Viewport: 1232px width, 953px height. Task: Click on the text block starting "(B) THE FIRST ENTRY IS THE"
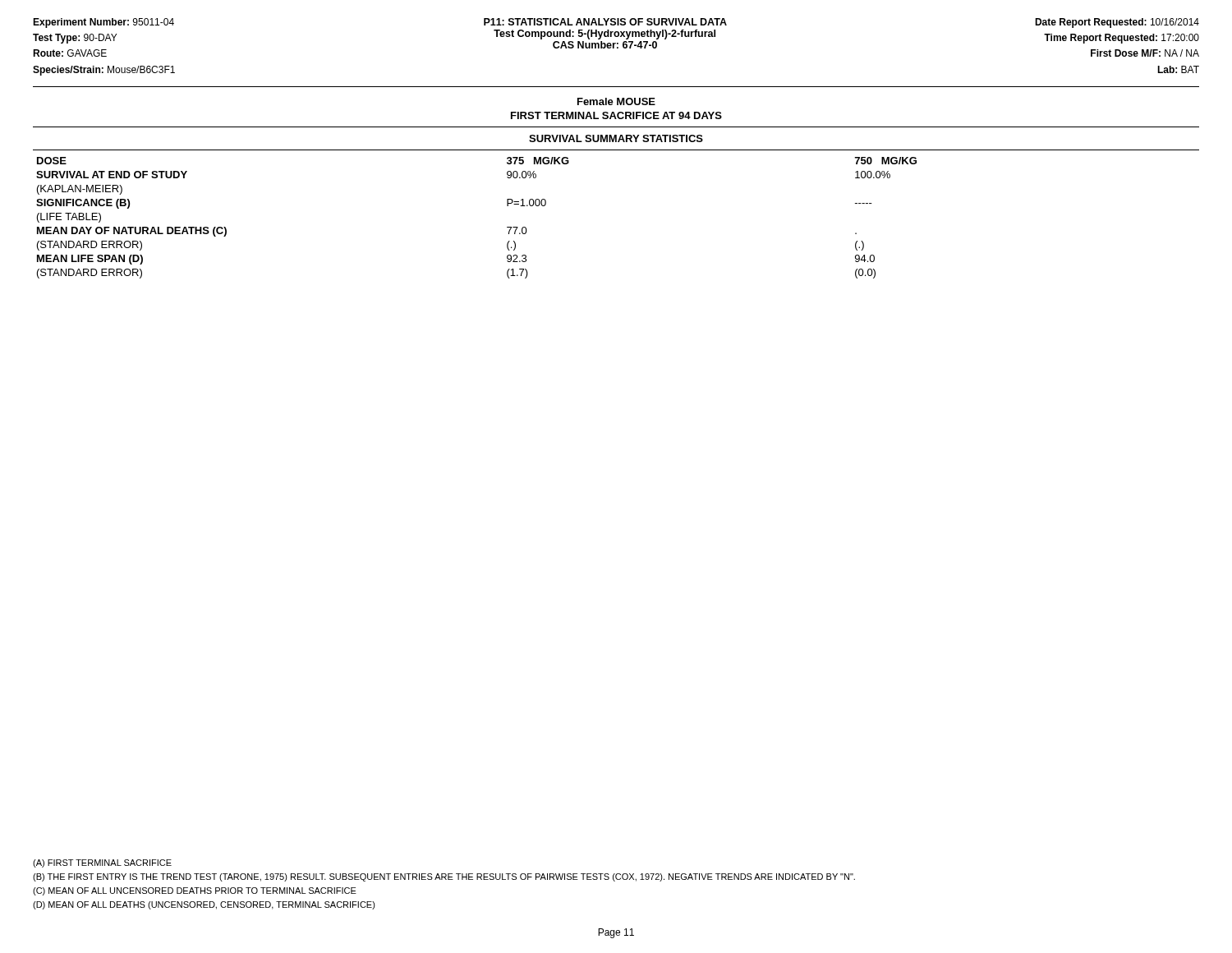444,876
